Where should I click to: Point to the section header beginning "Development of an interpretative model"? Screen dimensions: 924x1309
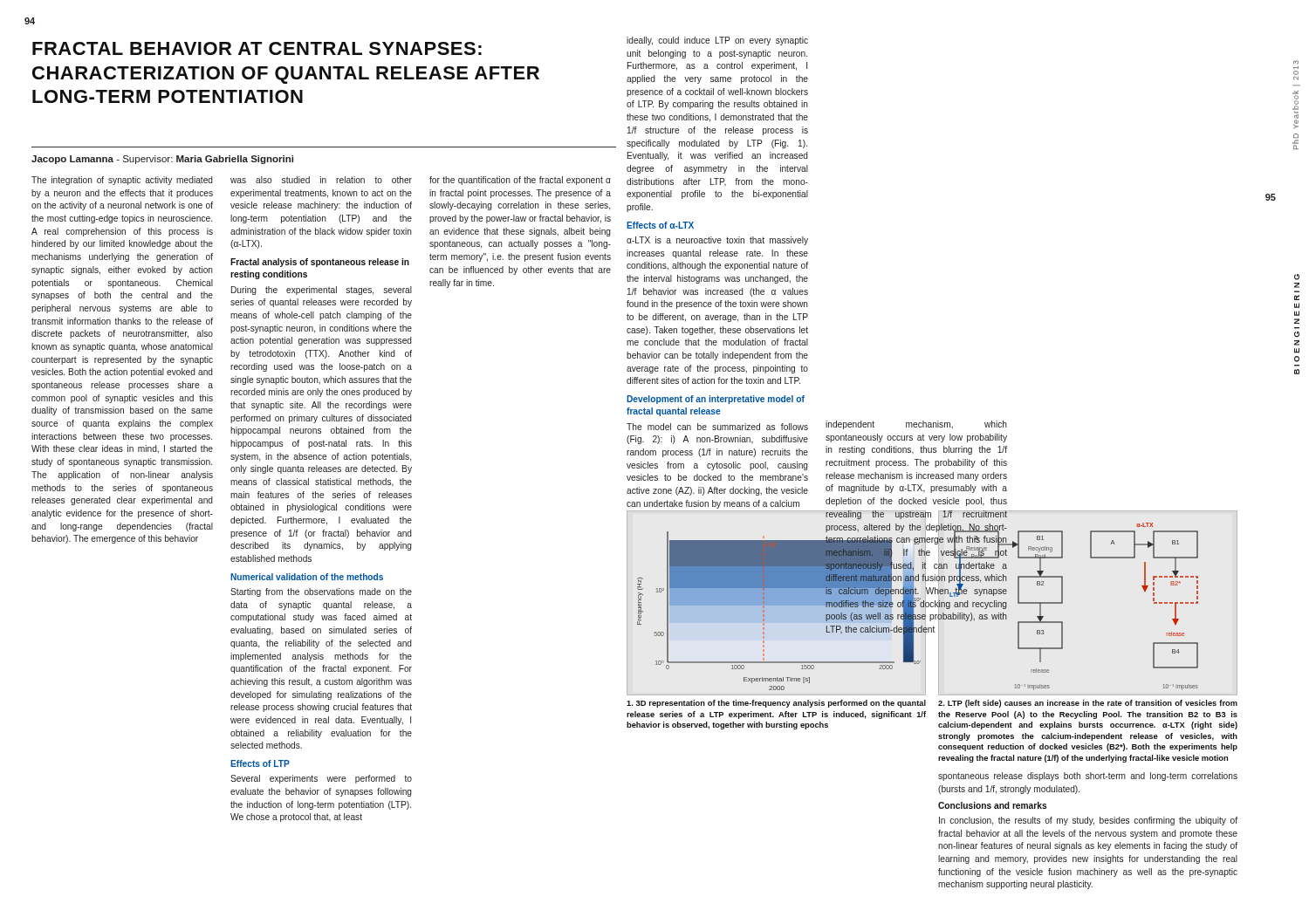click(715, 406)
